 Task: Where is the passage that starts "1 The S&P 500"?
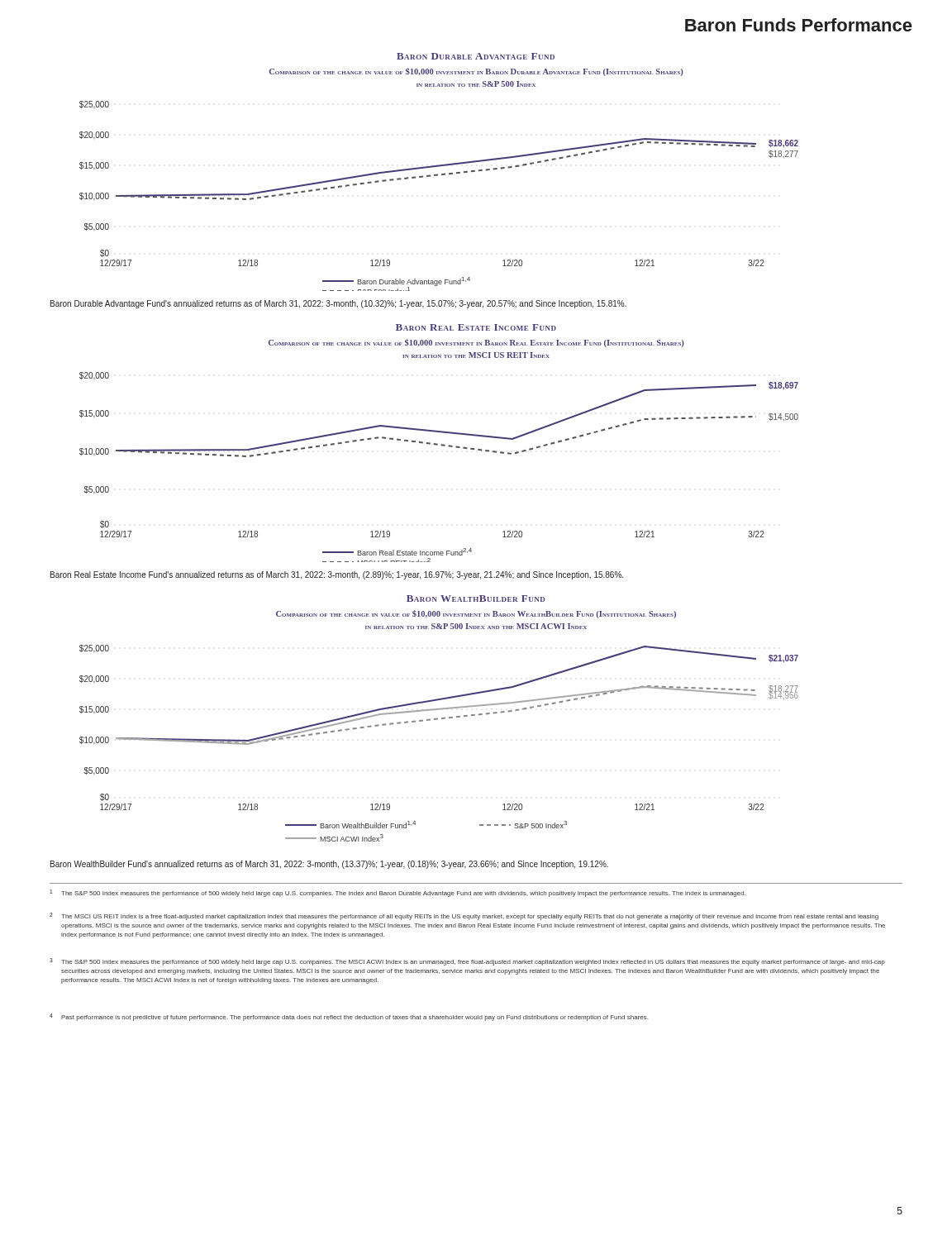[398, 893]
